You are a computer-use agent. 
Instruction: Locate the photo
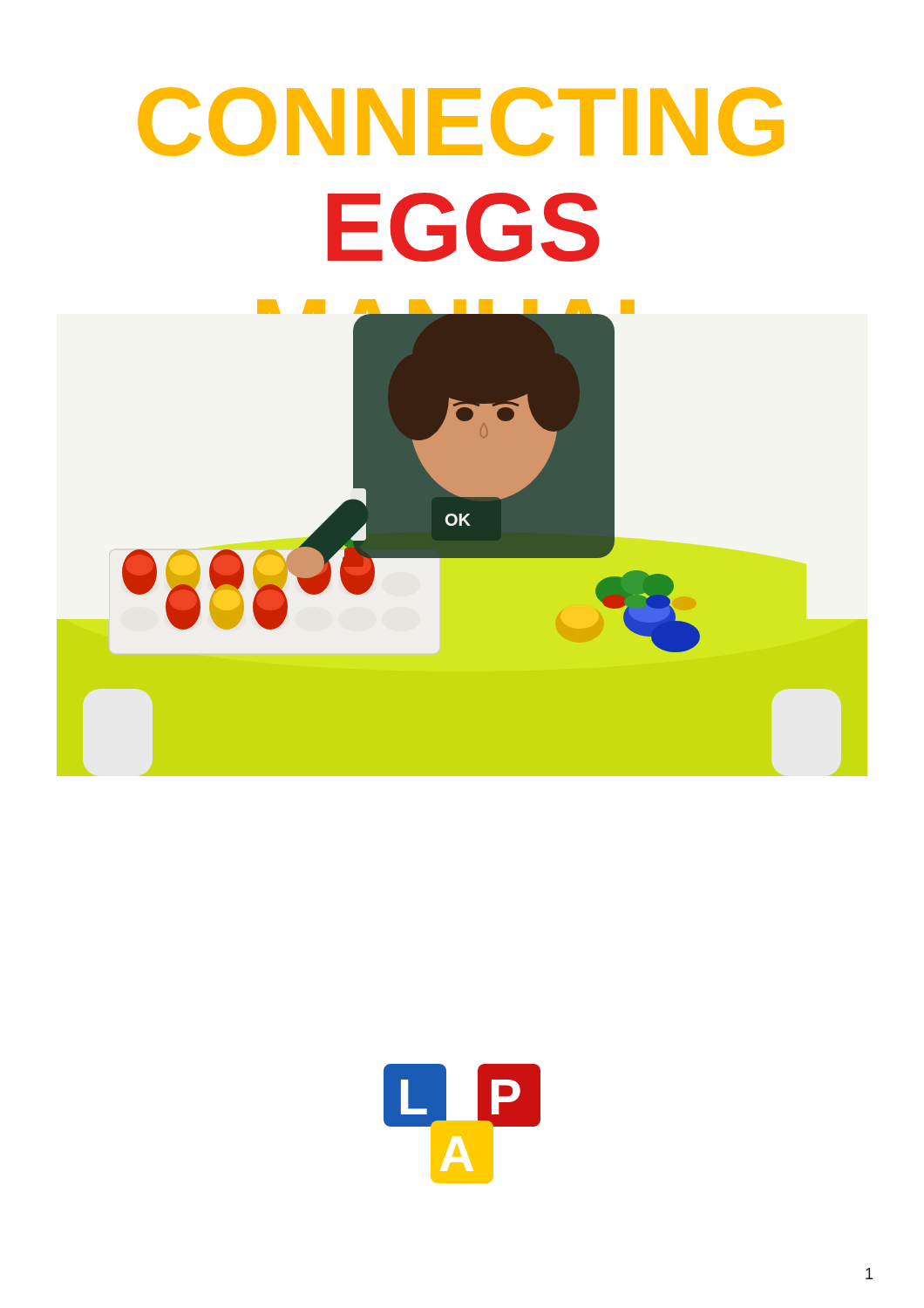(x=462, y=545)
